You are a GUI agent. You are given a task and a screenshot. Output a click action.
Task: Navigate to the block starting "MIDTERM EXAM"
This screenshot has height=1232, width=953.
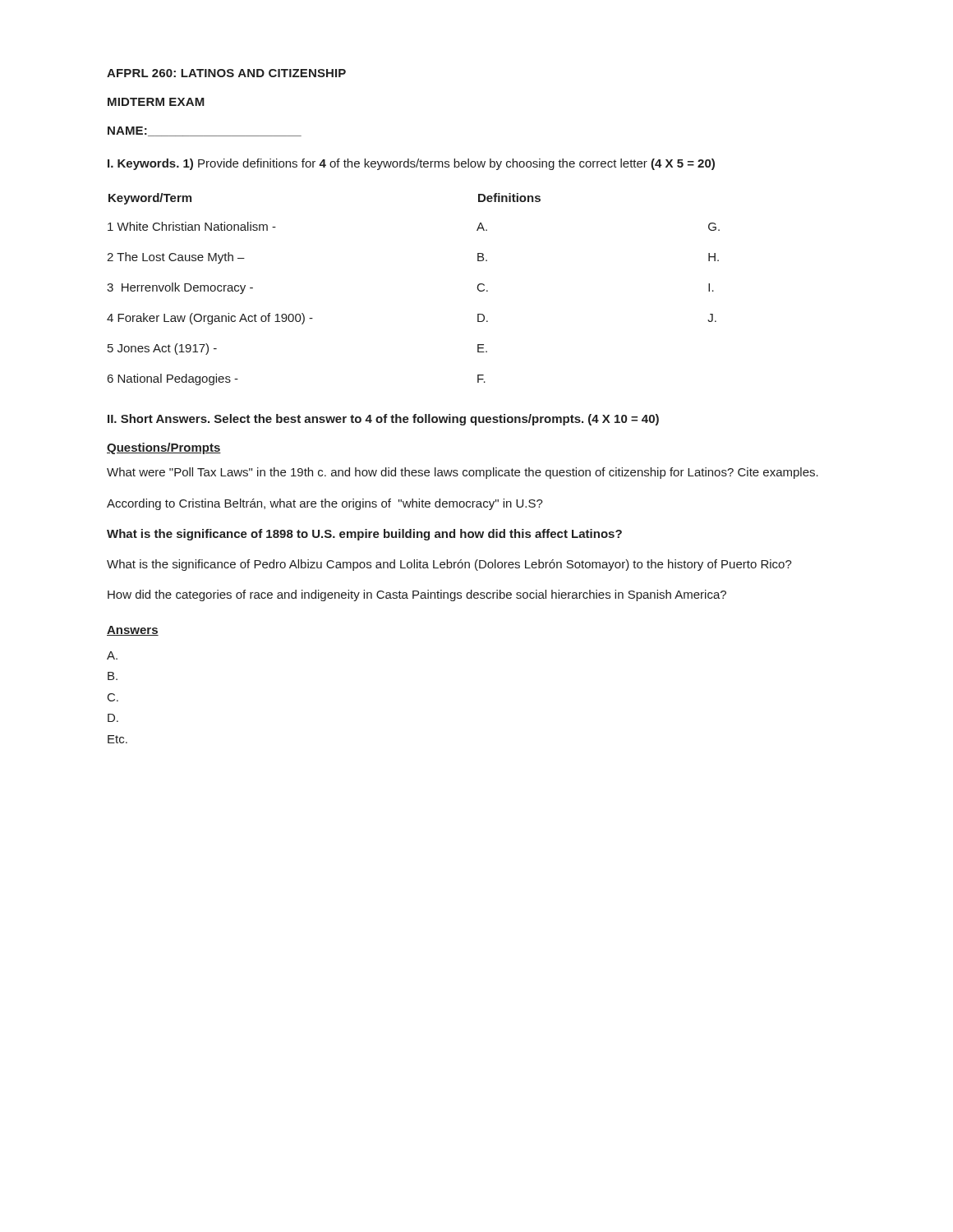(x=156, y=101)
